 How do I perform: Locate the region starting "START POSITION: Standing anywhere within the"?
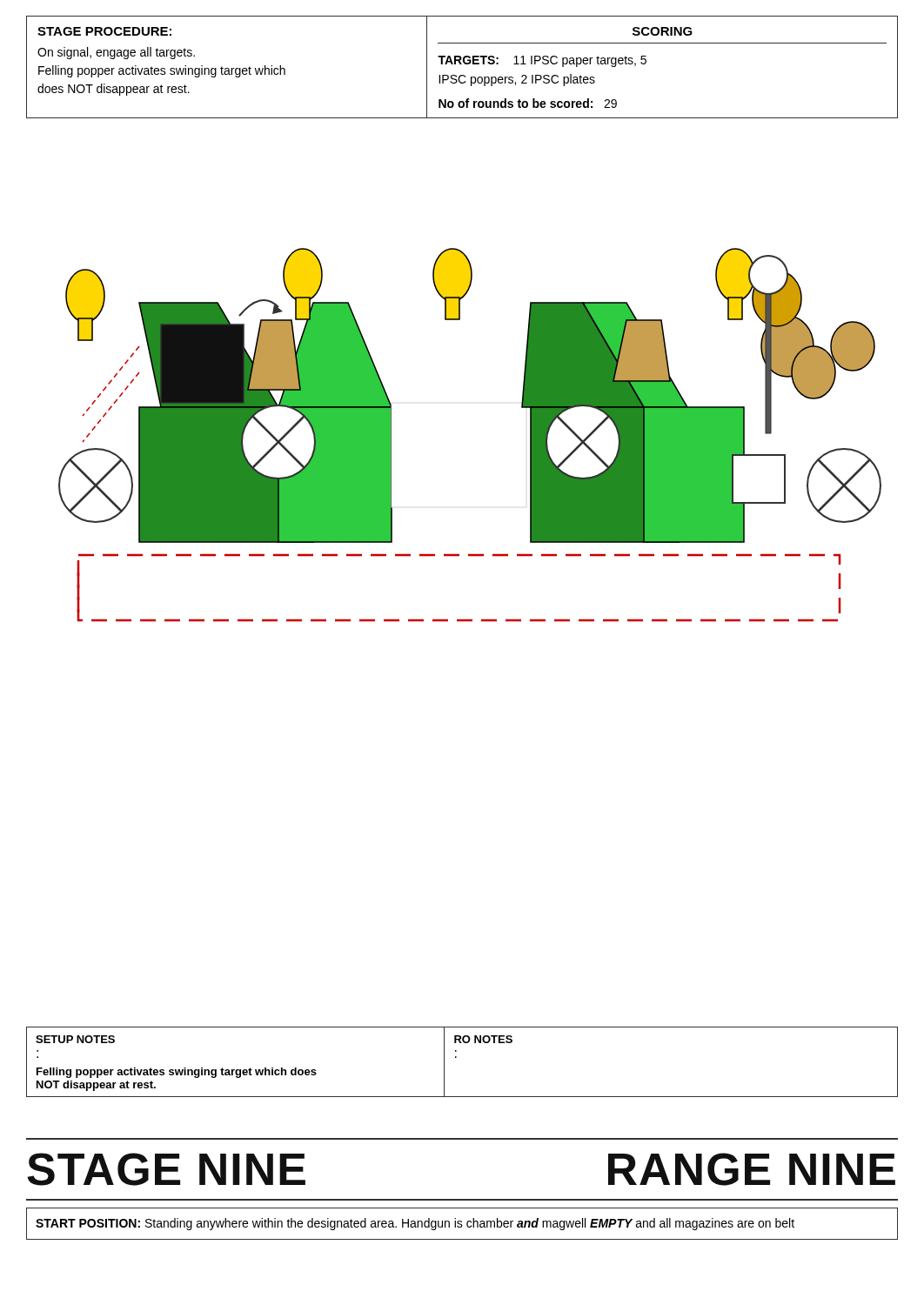click(x=415, y=1223)
